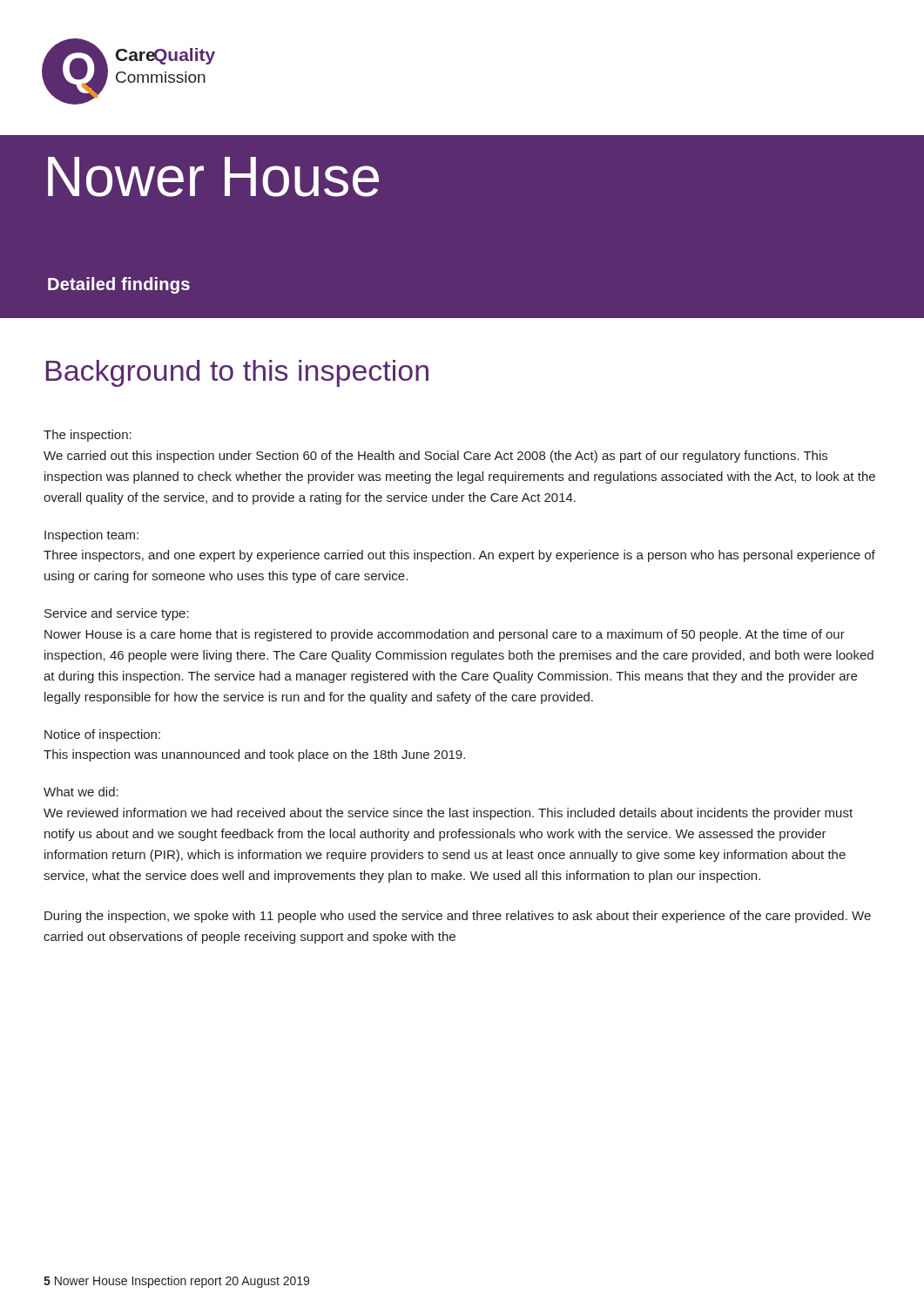924x1307 pixels.
Task: Select the element starting "Service and service type: Nower House is a"
Action: [x=462, y=655]
